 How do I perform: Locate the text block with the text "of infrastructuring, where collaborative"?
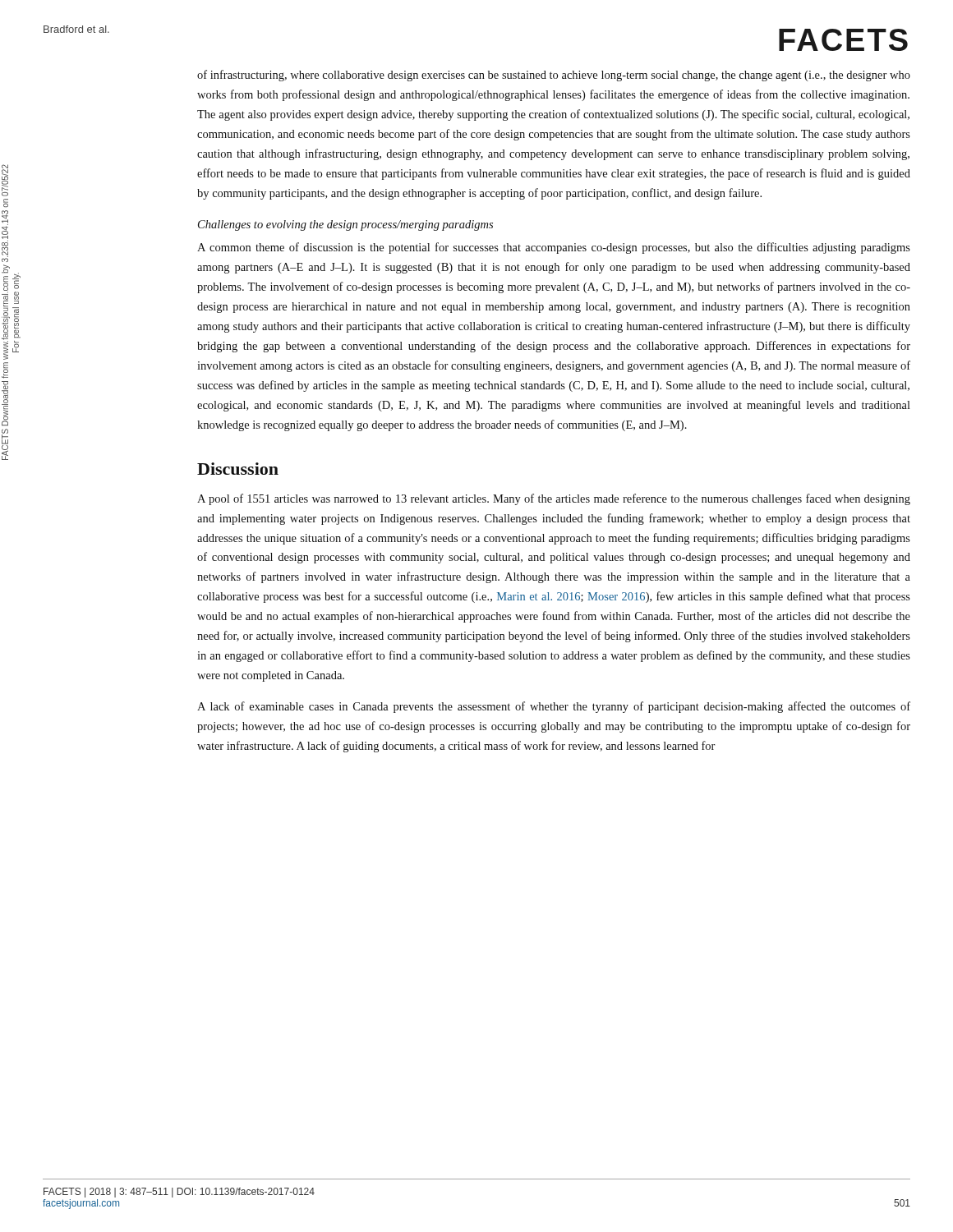pyautogui.click(x=554, y=134)
